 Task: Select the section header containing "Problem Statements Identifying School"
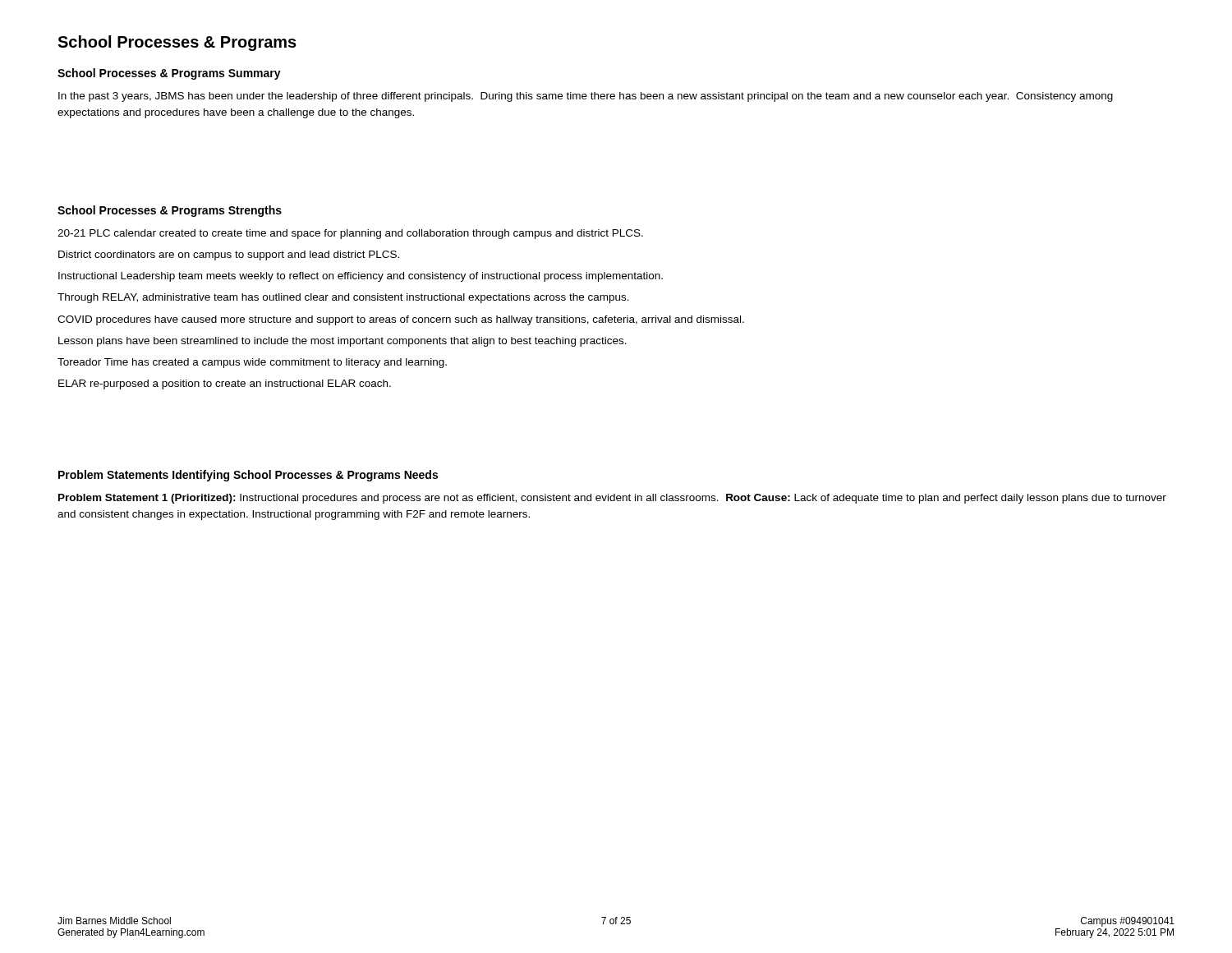click(x=248, y=474)
